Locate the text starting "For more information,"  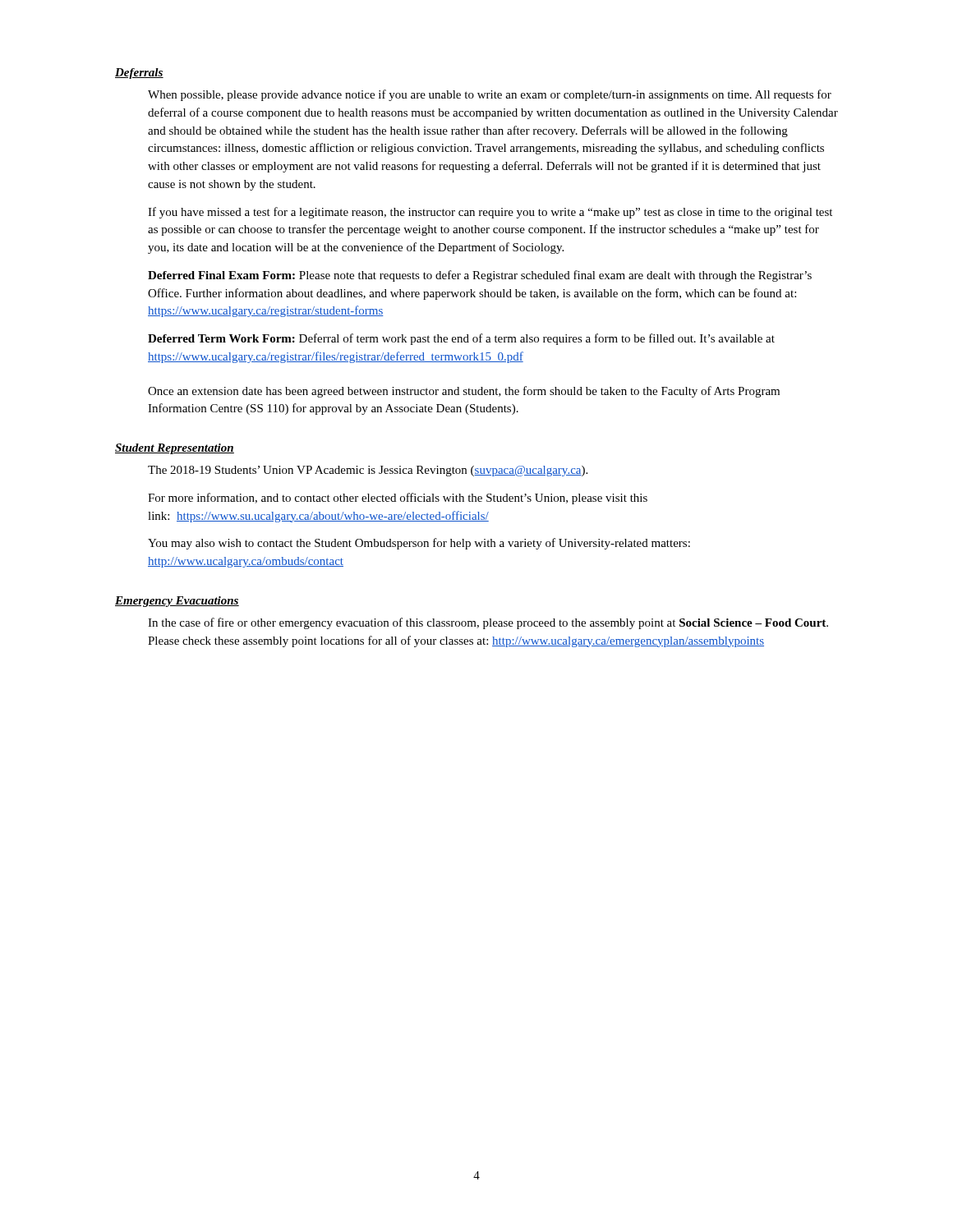click(398, 506)
